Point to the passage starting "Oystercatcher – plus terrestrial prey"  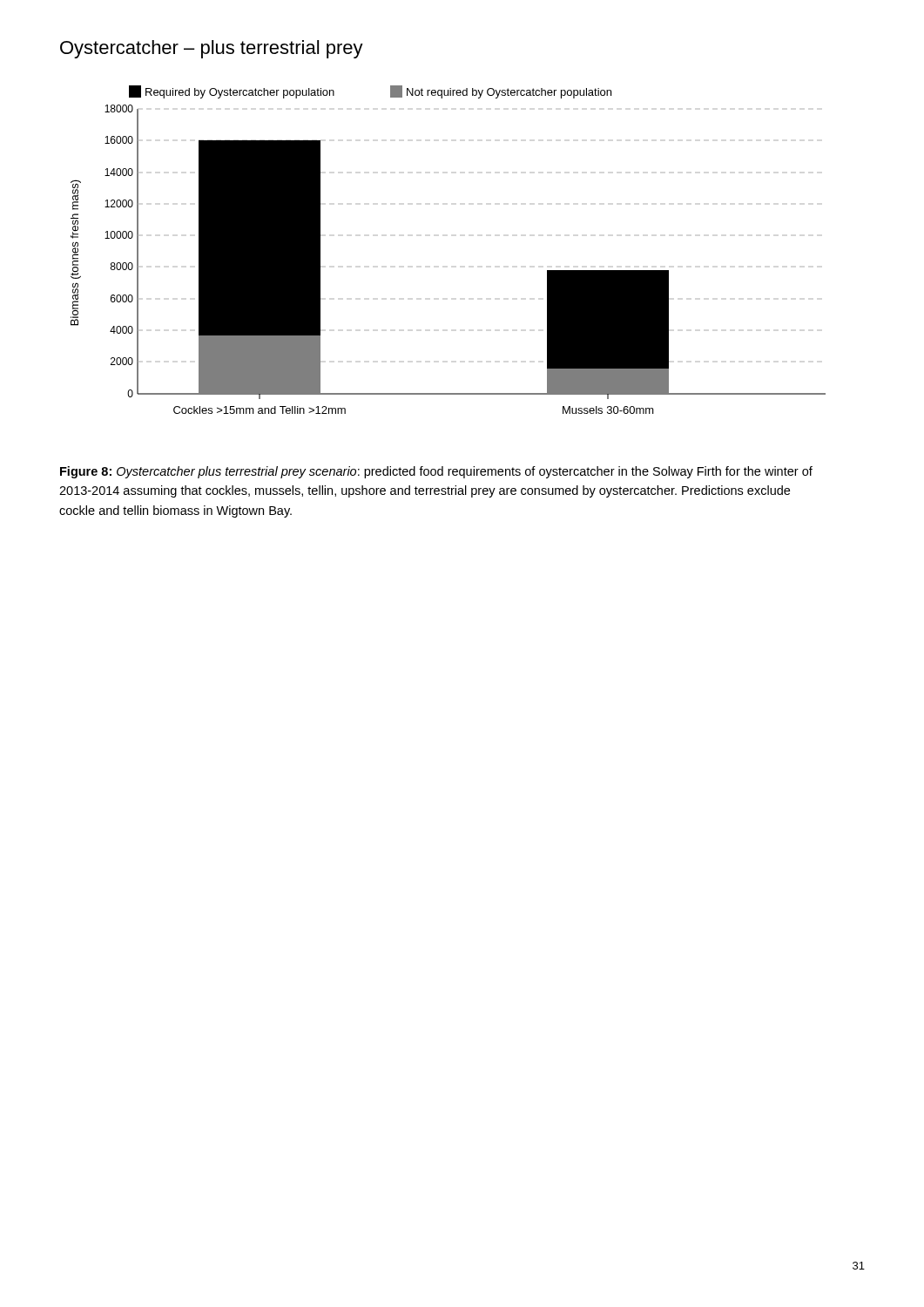coord(211,48)
